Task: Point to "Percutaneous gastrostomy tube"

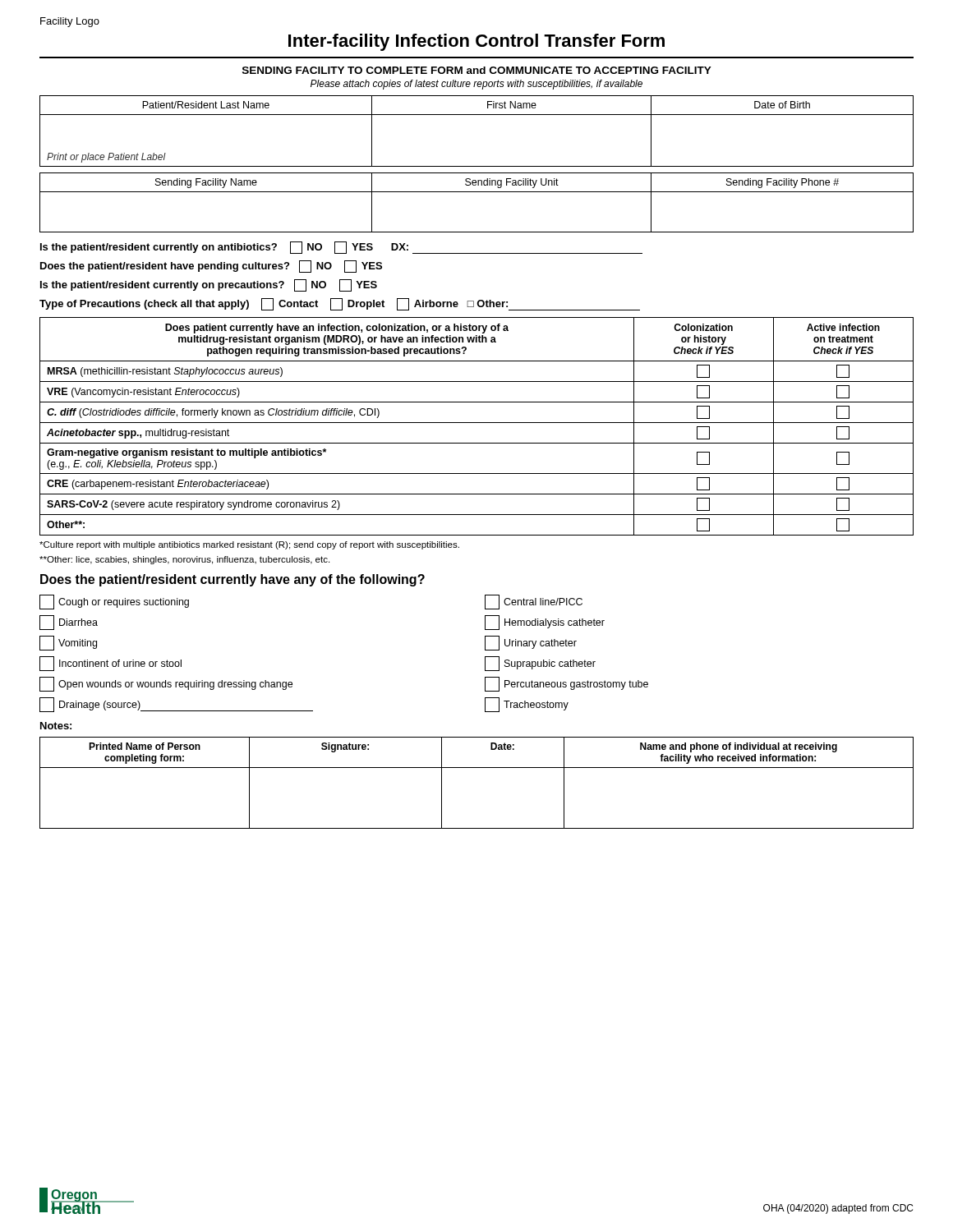Action: pyautogui.click(x=567, y=684)
